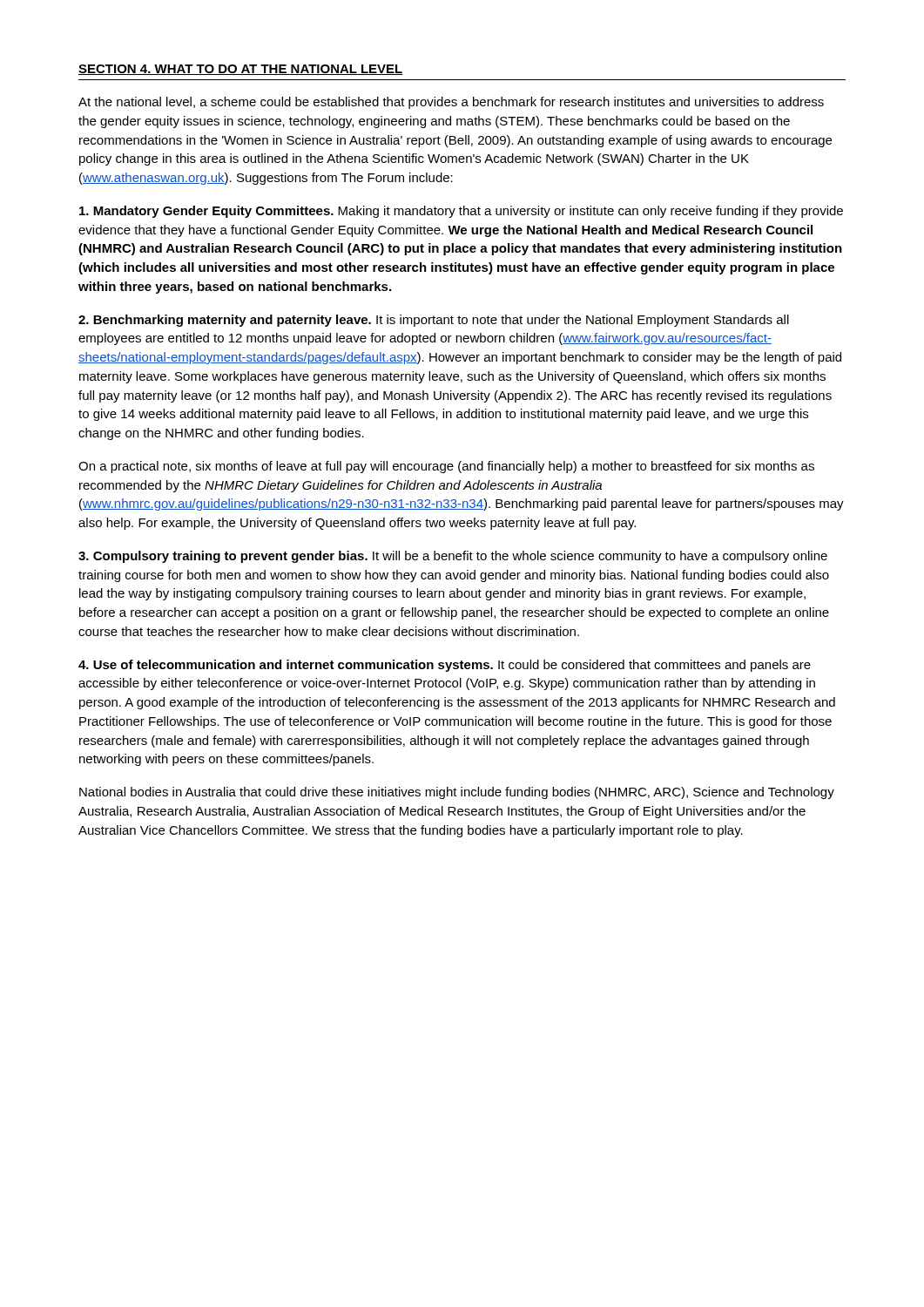924x1307 pixels.
Task: Click the section header that begins "SECTION 4. WHAT TO DO AT THE"
Action: click(x=240, y=68)
